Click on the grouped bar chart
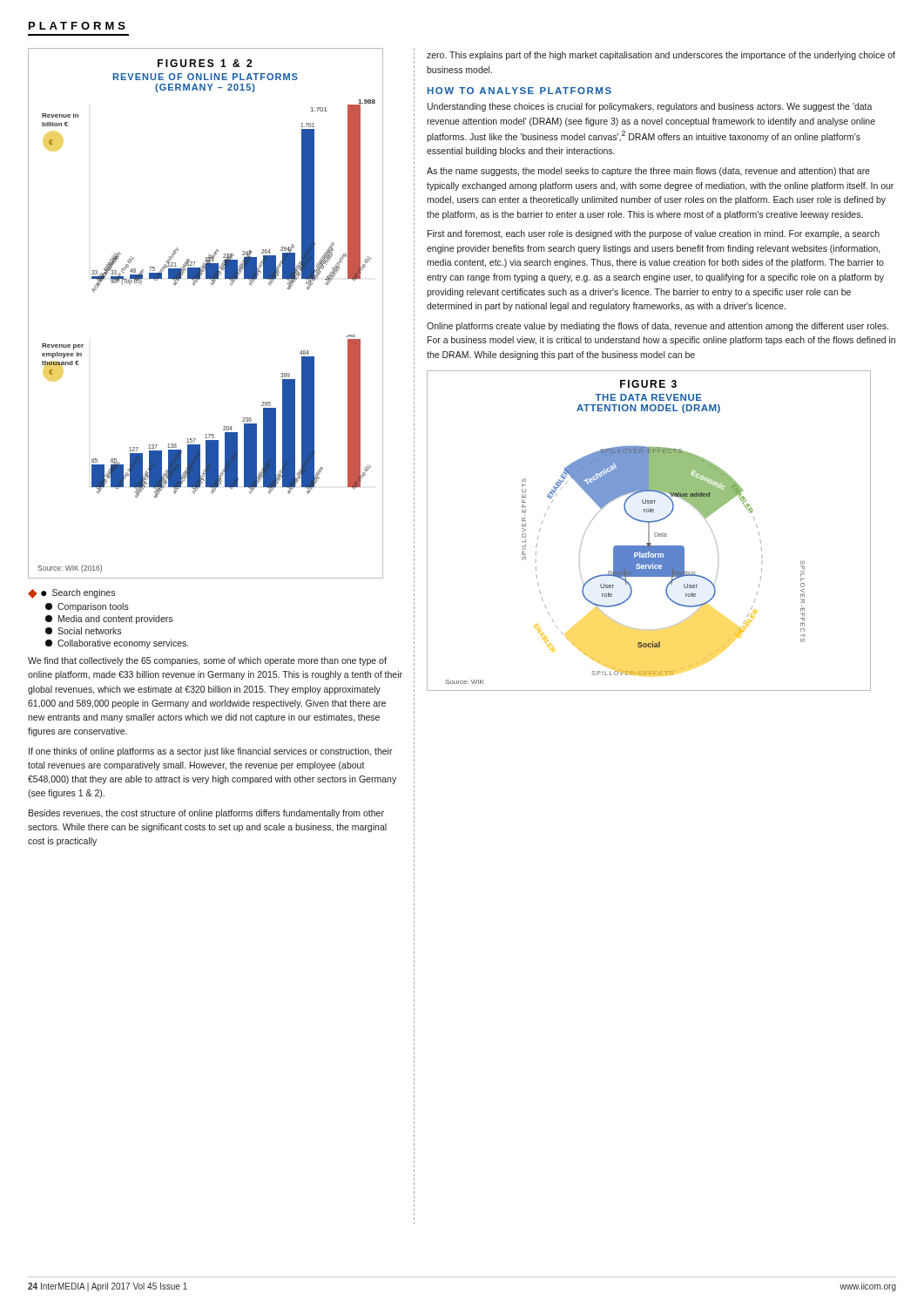This screenshot has height=1307, width=924. [206, 313]
